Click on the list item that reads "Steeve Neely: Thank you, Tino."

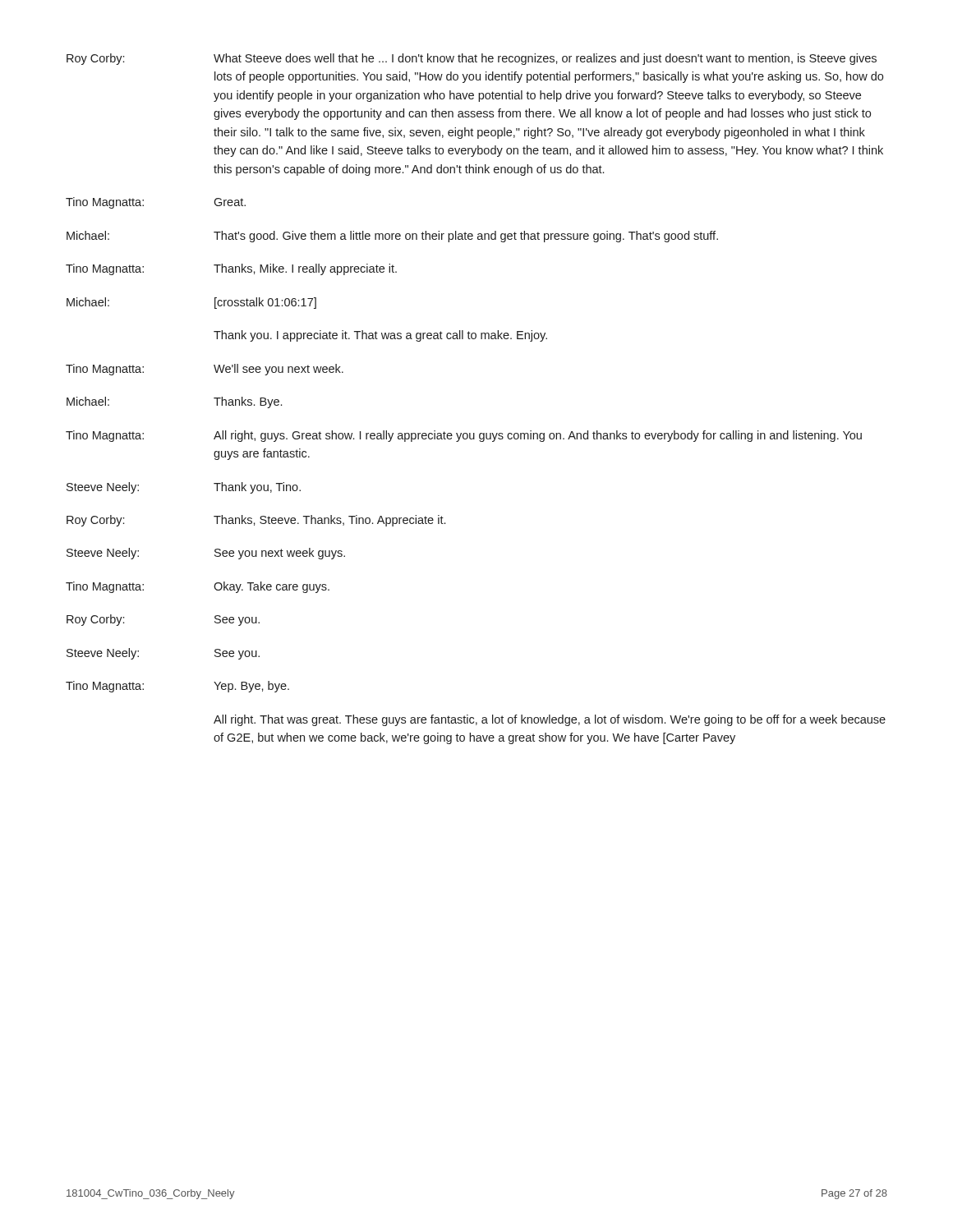point(97,487)
